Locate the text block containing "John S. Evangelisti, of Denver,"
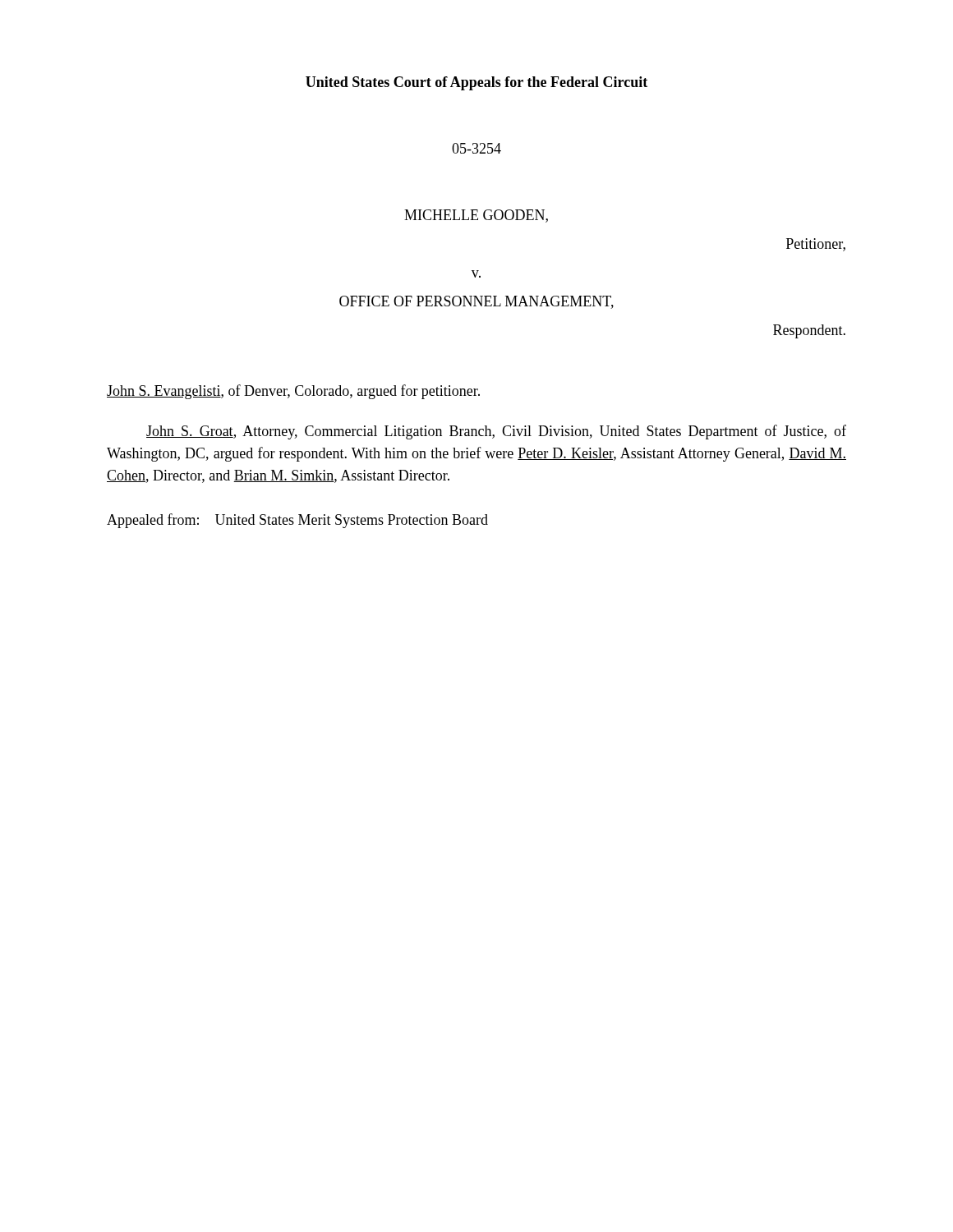The image size is (953, 1232). coord(294,391)
